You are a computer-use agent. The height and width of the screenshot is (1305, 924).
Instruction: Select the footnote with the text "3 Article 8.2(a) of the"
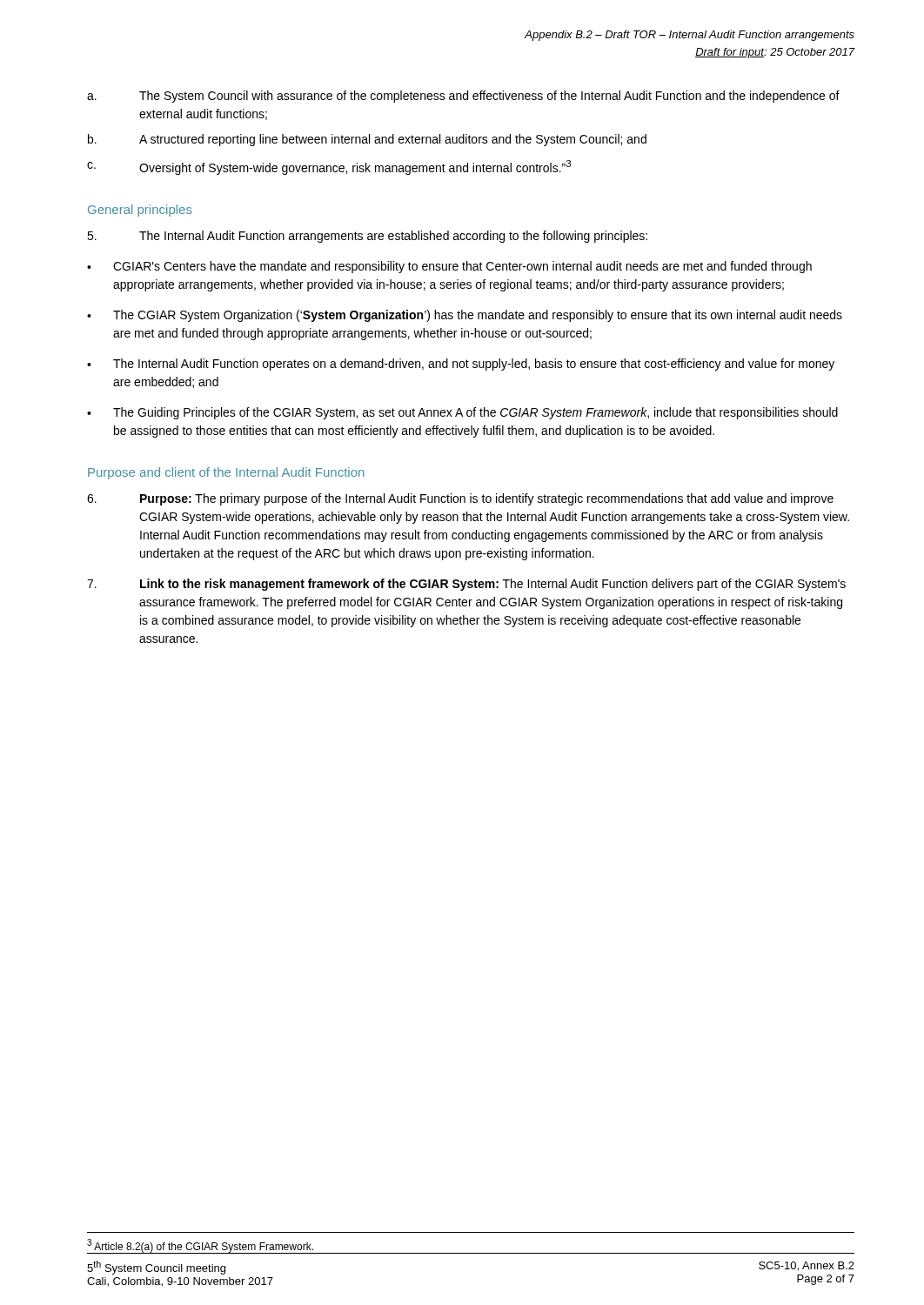pos(201,1245)
